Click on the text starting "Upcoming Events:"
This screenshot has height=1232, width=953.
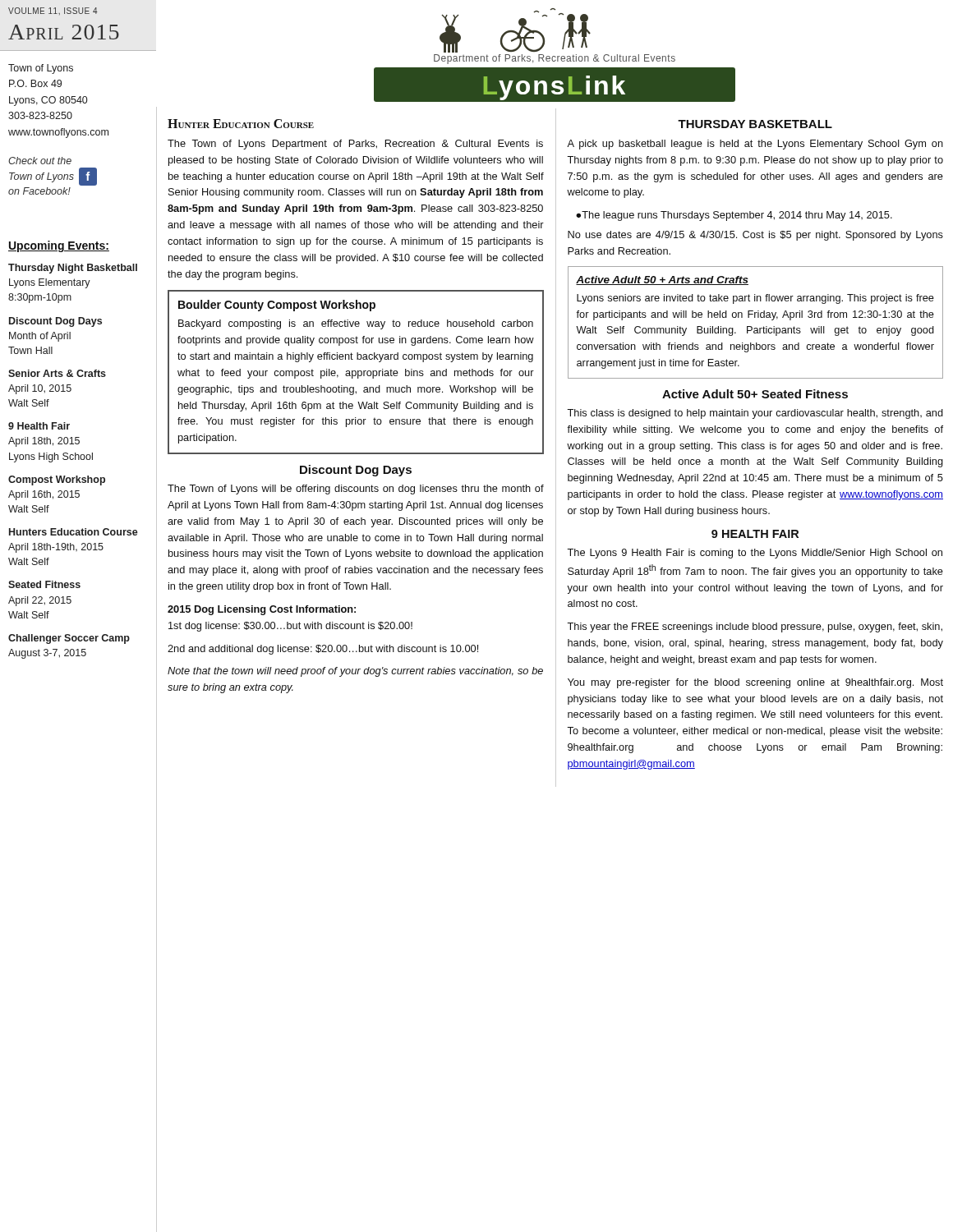point(59,246)
